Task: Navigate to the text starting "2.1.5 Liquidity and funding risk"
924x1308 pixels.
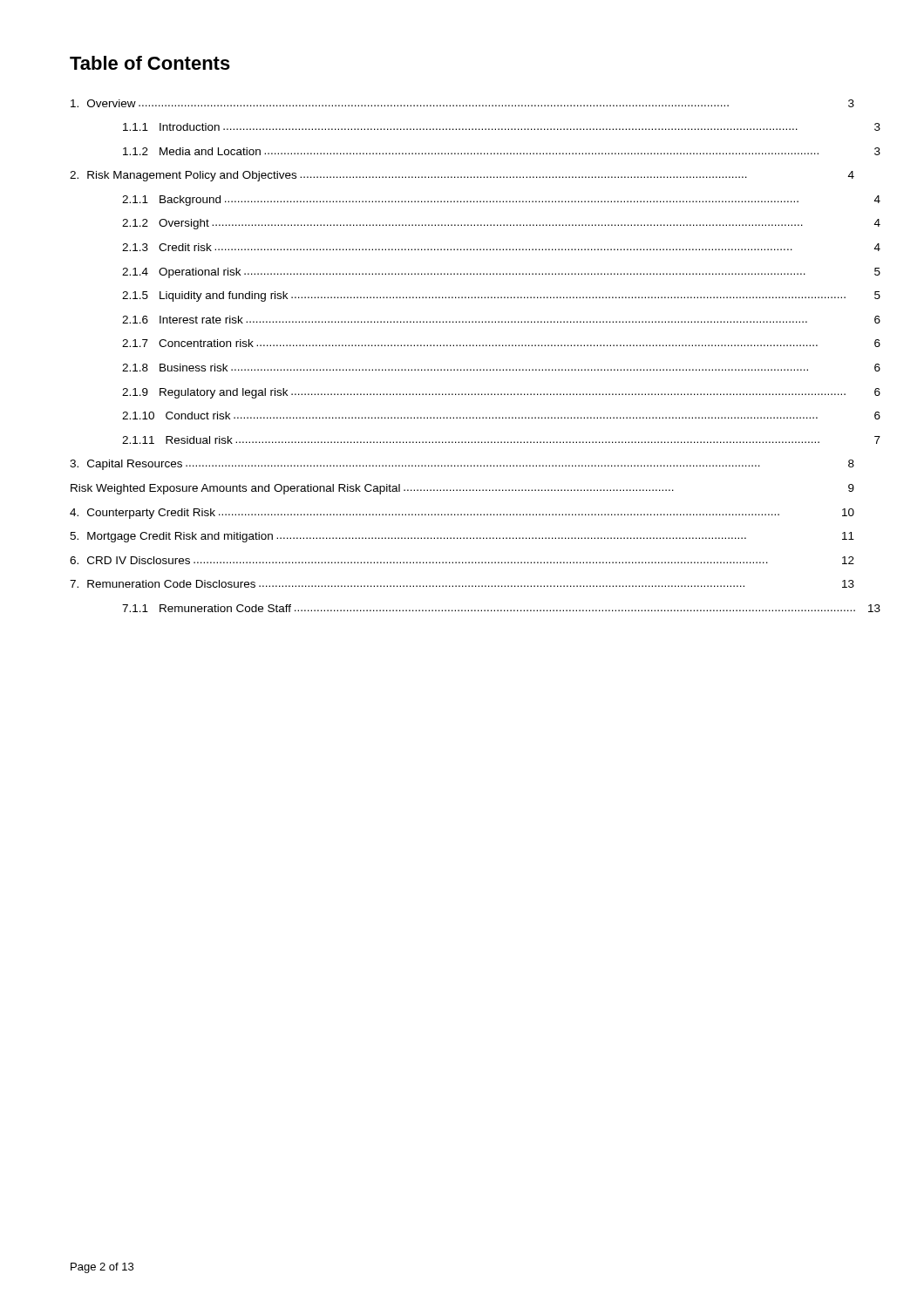Action: (488, 295)
